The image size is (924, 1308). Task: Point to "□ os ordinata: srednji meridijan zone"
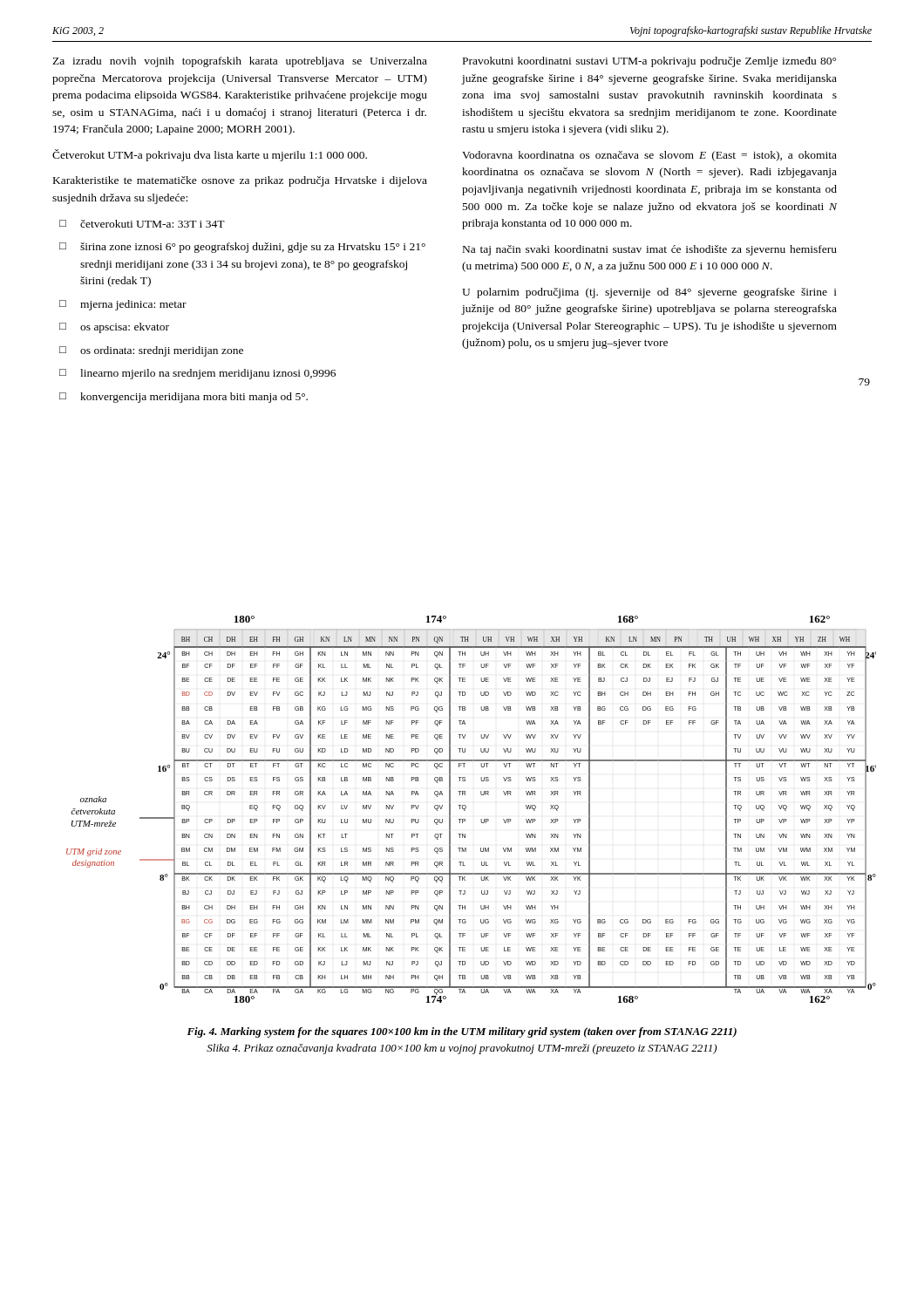coord(243,350)
